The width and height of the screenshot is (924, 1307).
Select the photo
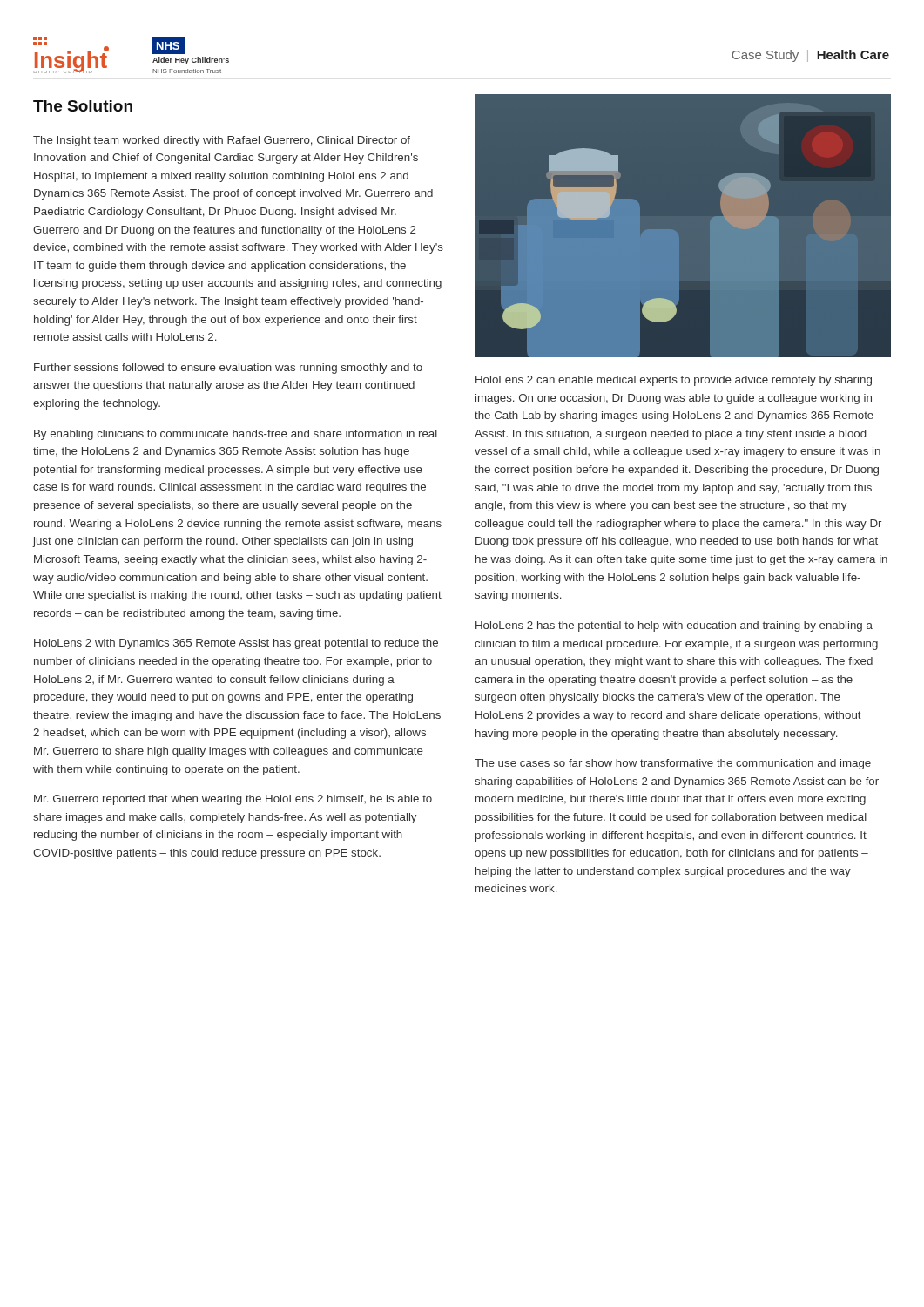(683, 226)
